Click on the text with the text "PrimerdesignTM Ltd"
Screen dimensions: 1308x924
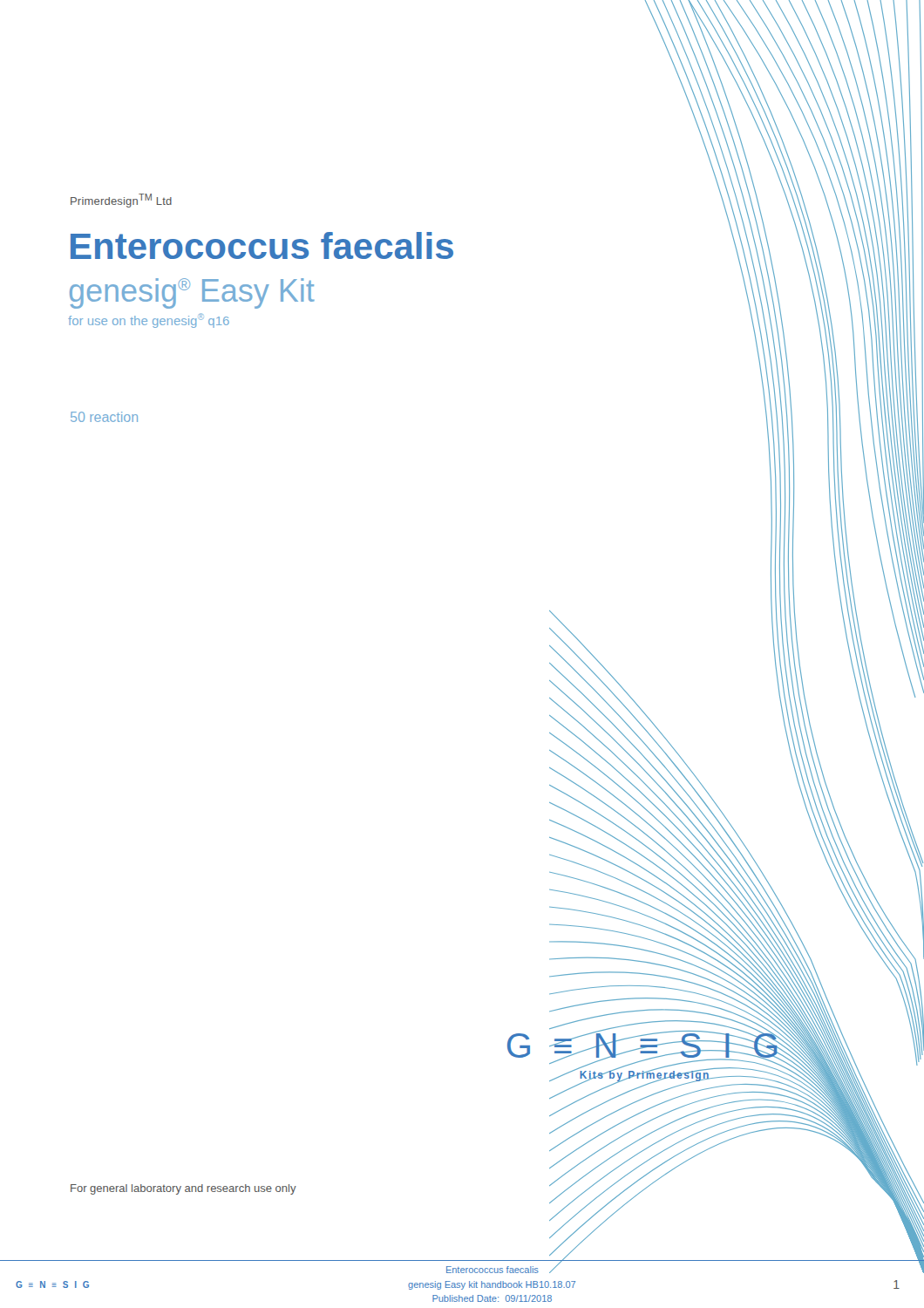click(x=121, y=200)
